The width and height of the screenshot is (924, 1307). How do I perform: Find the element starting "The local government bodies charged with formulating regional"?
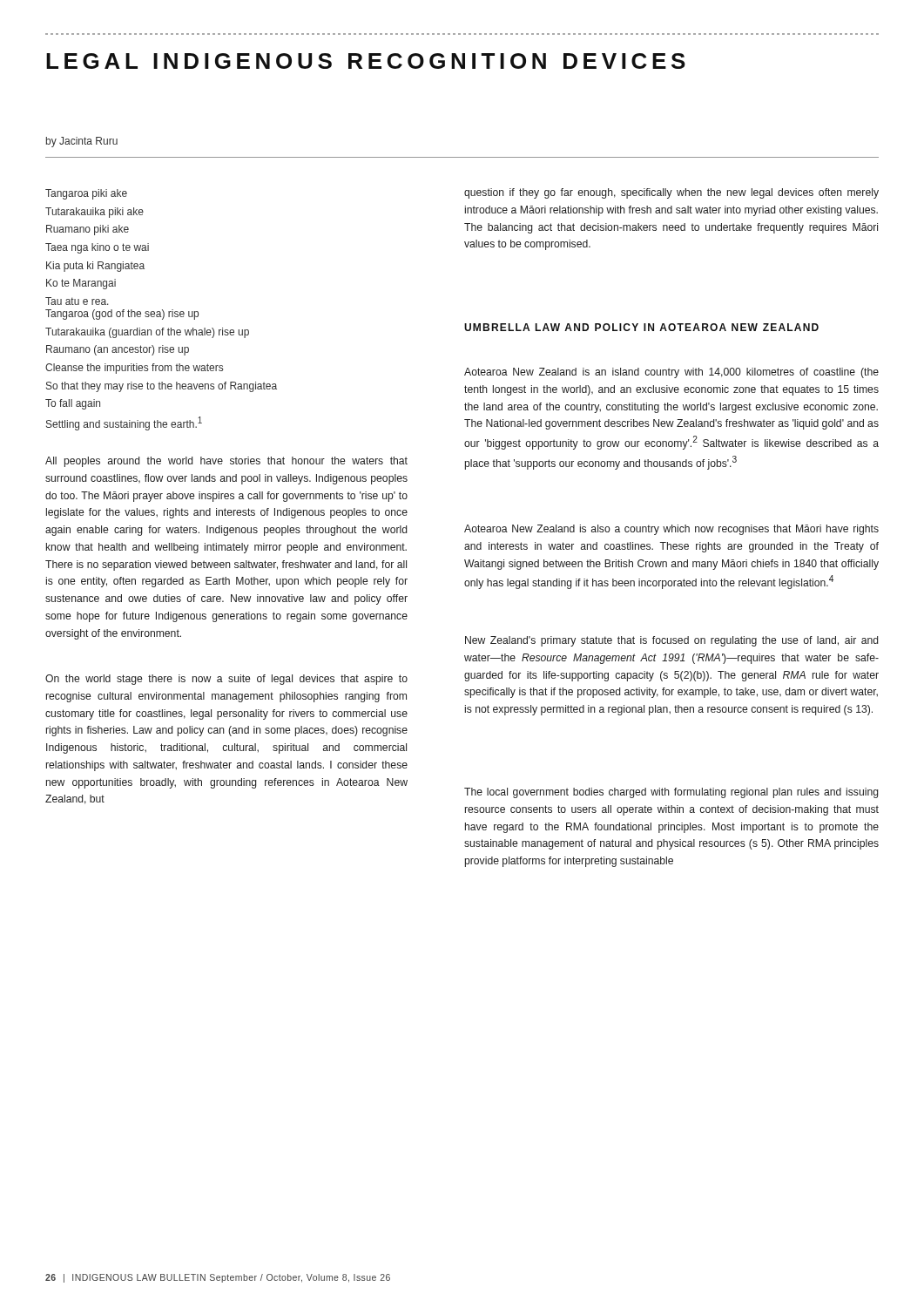coord(671,826)
